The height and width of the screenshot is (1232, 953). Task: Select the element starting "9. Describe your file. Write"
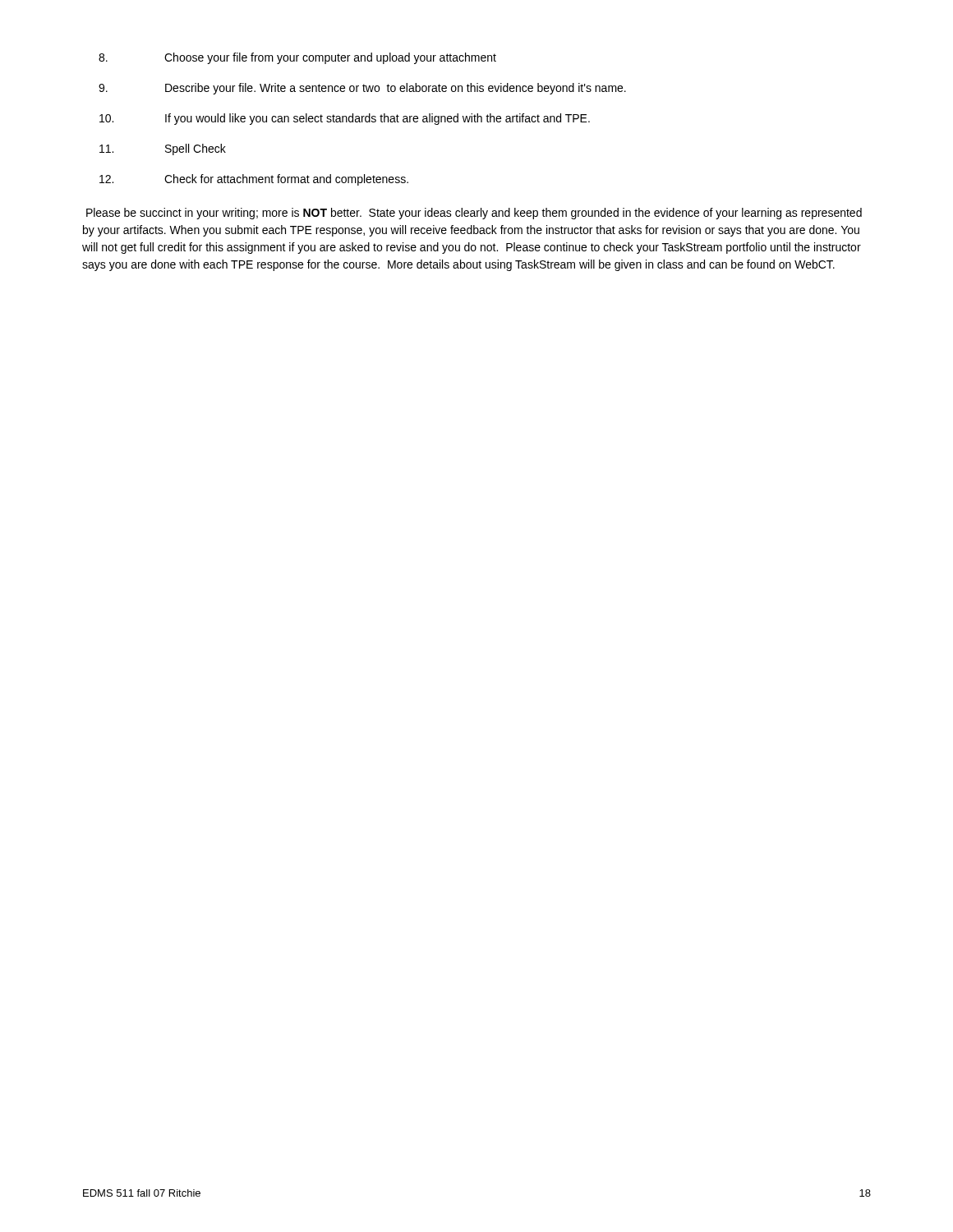(476, 88)
